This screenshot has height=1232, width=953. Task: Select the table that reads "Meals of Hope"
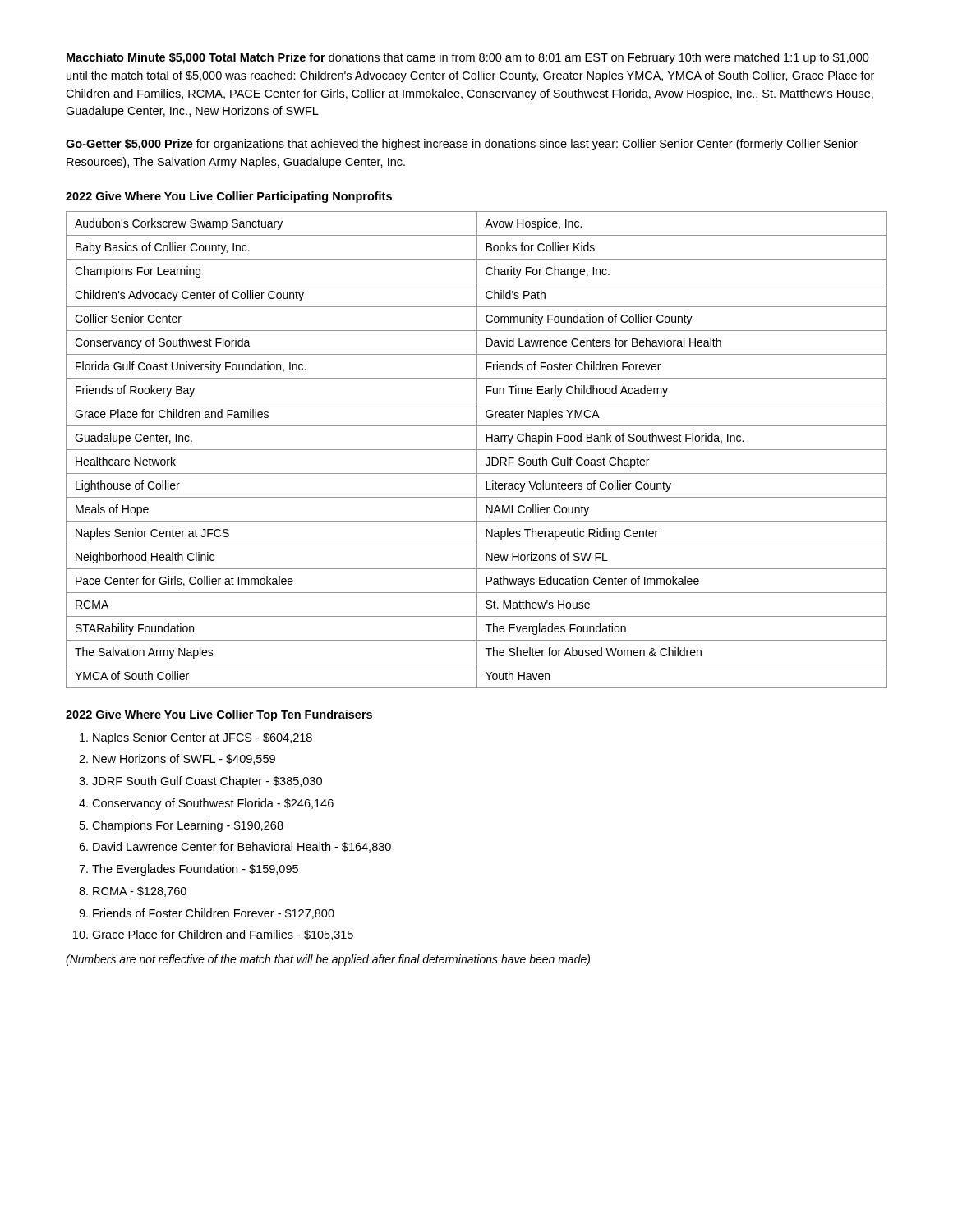[476, 449]
